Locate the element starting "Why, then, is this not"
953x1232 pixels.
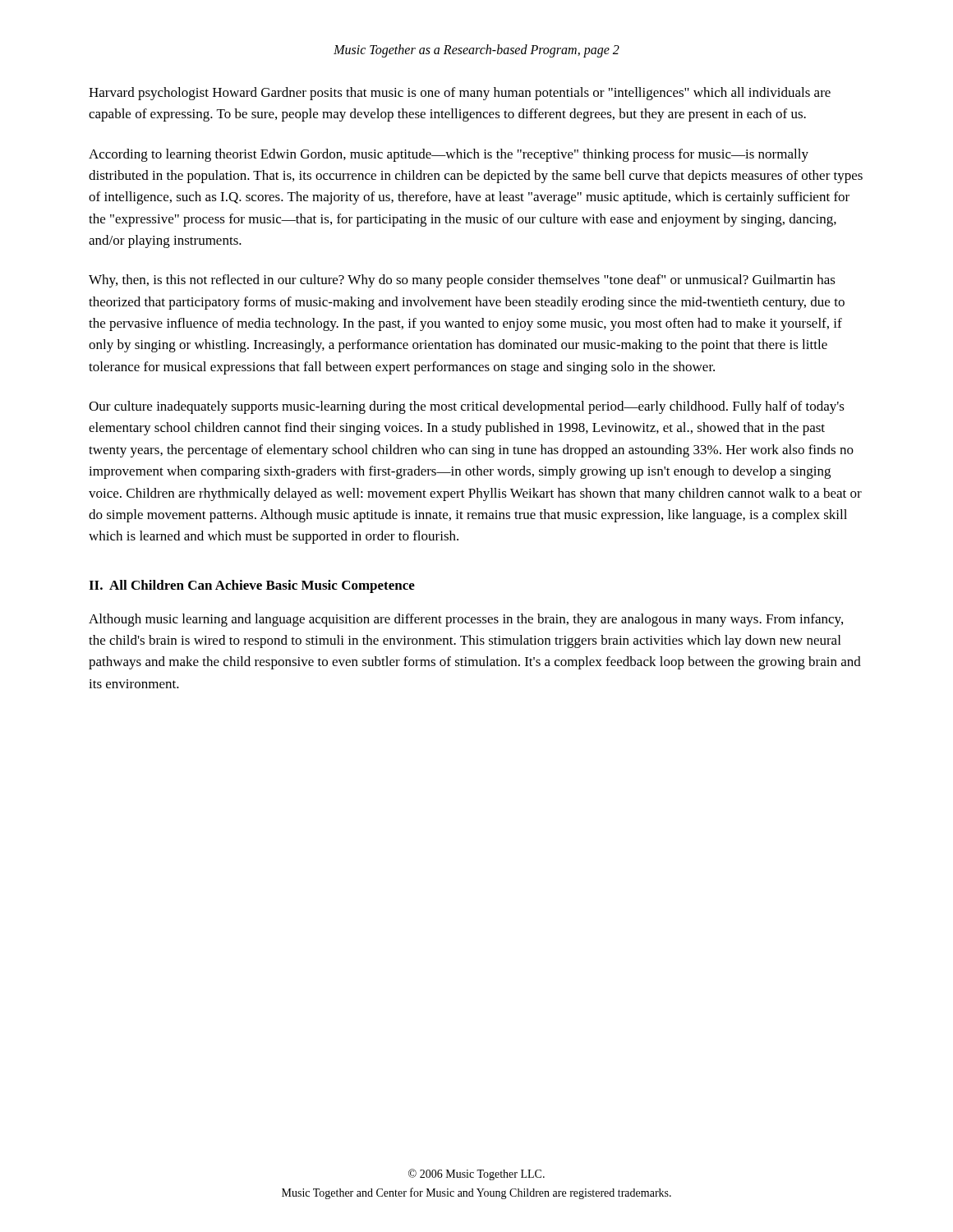click(x=467, y=323)
